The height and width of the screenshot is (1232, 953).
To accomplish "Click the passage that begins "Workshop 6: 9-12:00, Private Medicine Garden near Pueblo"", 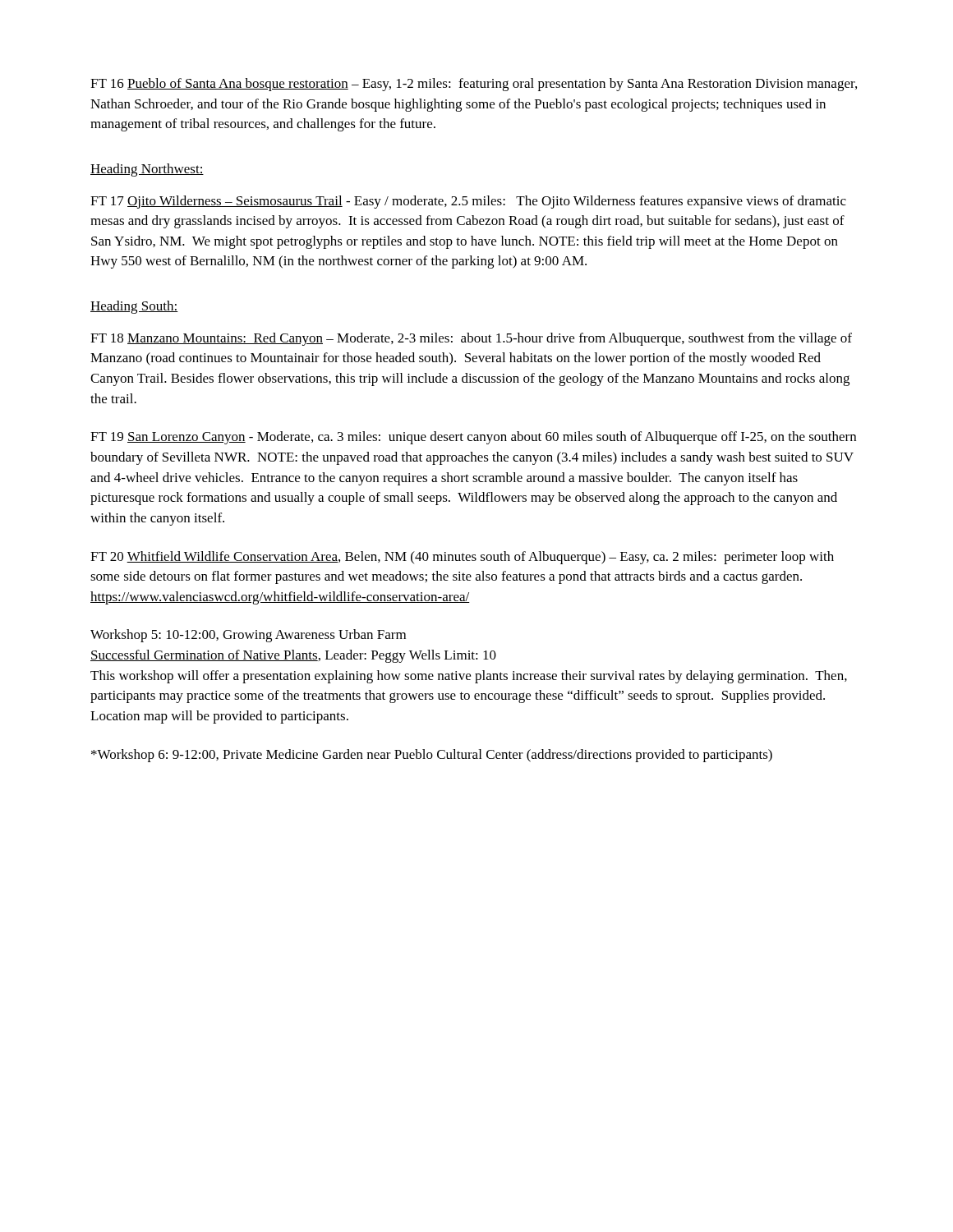I will tap(476, 755).
